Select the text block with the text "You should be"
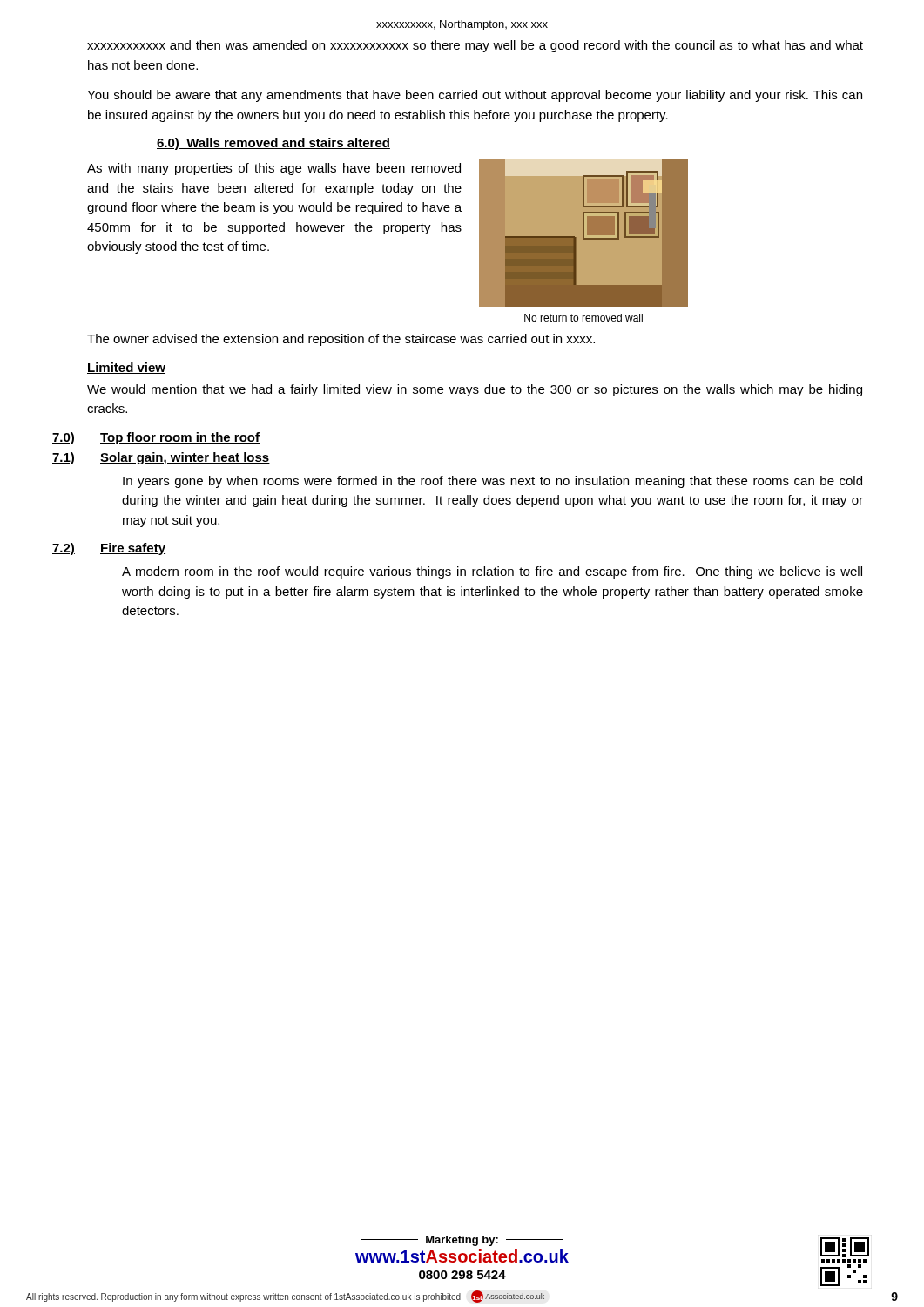Image resolution: width=924 pixels, height=1307 pixels. click(475, 104)
